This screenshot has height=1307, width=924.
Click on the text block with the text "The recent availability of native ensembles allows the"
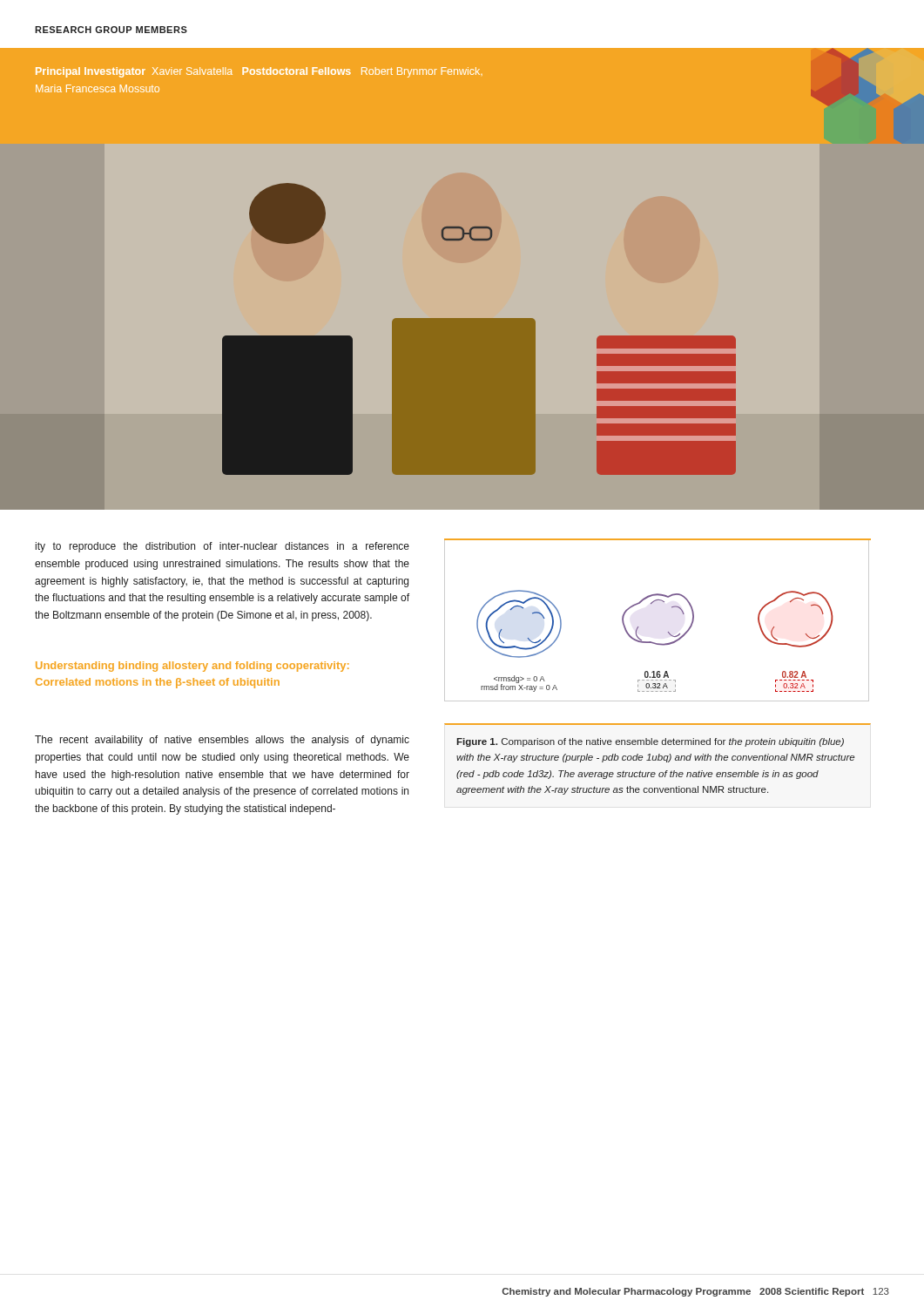(222, 774)
